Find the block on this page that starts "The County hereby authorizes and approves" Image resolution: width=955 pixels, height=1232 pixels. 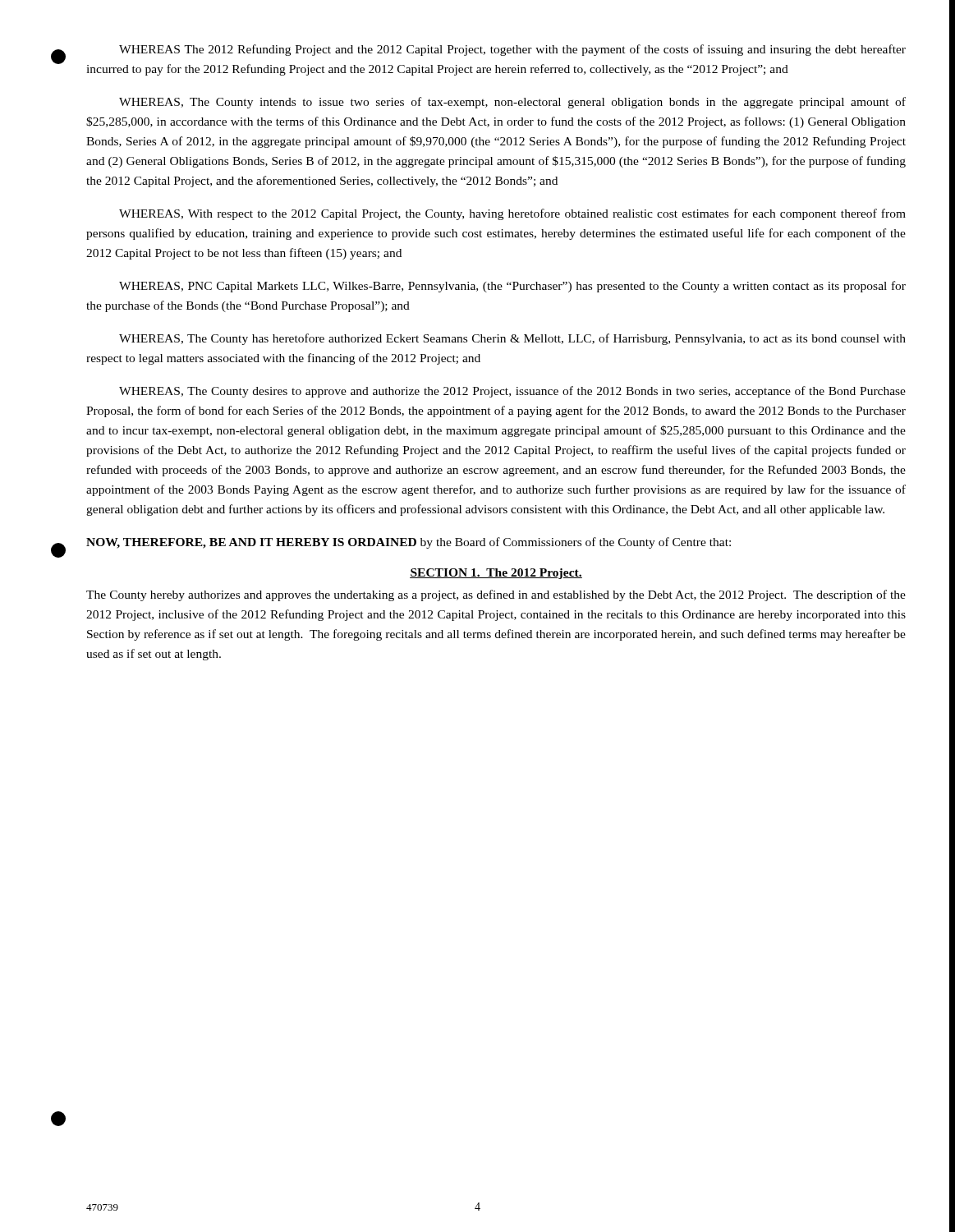click(496, 624)
